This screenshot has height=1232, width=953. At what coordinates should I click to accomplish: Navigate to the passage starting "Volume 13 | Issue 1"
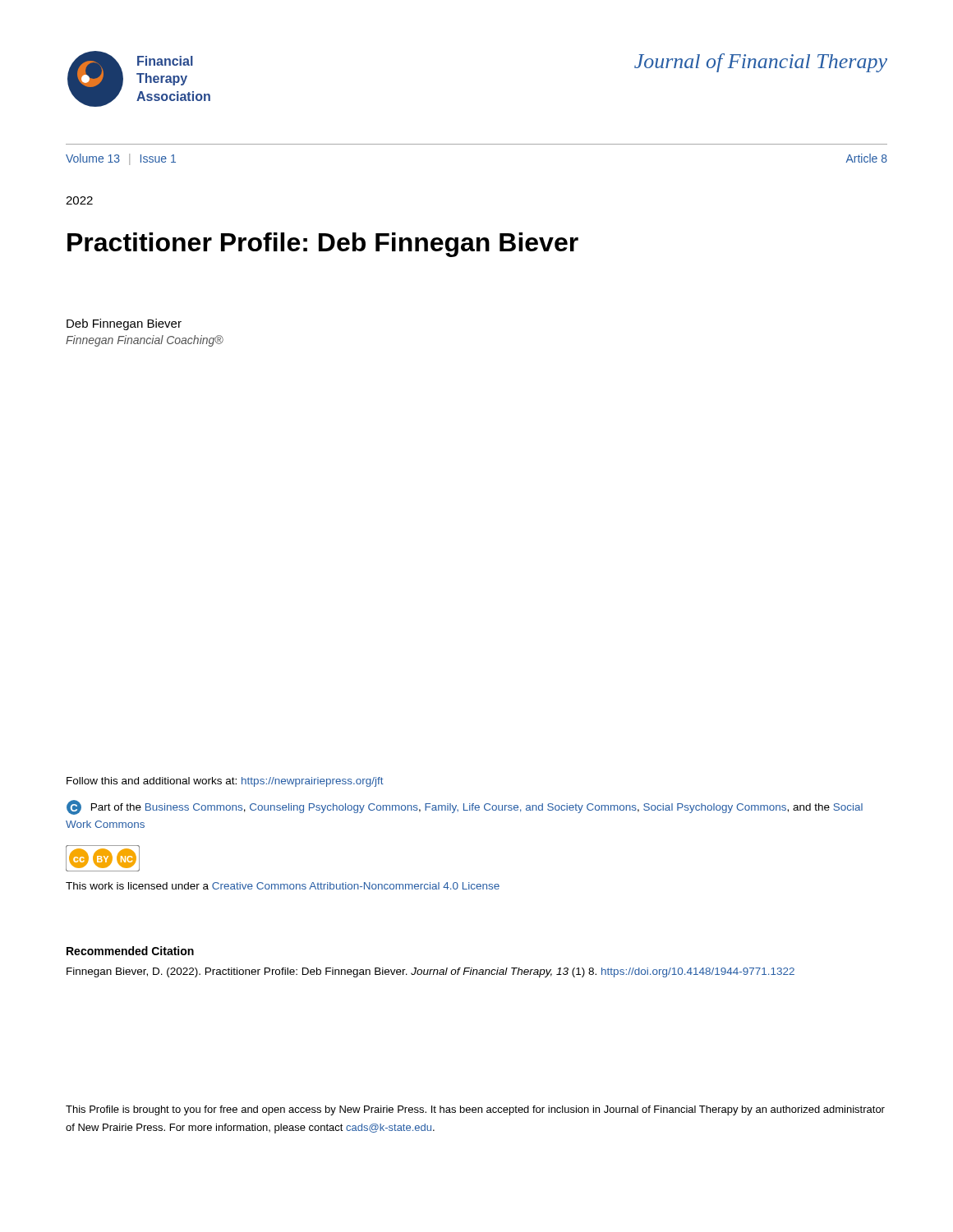pyautogui.click(x=121, y=158)
